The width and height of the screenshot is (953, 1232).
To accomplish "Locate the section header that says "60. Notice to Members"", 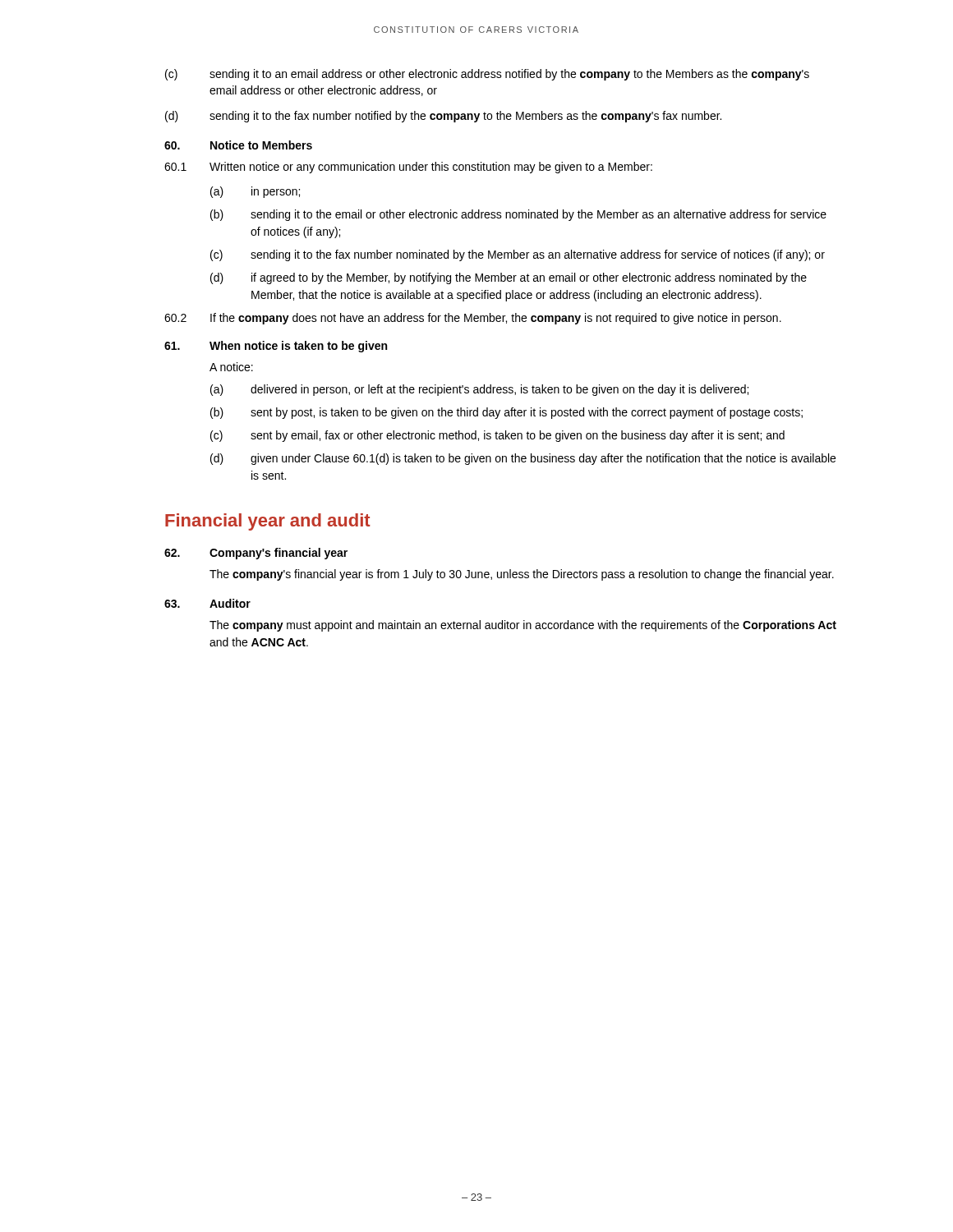I will pyautogui.click(x=238, y=145).
